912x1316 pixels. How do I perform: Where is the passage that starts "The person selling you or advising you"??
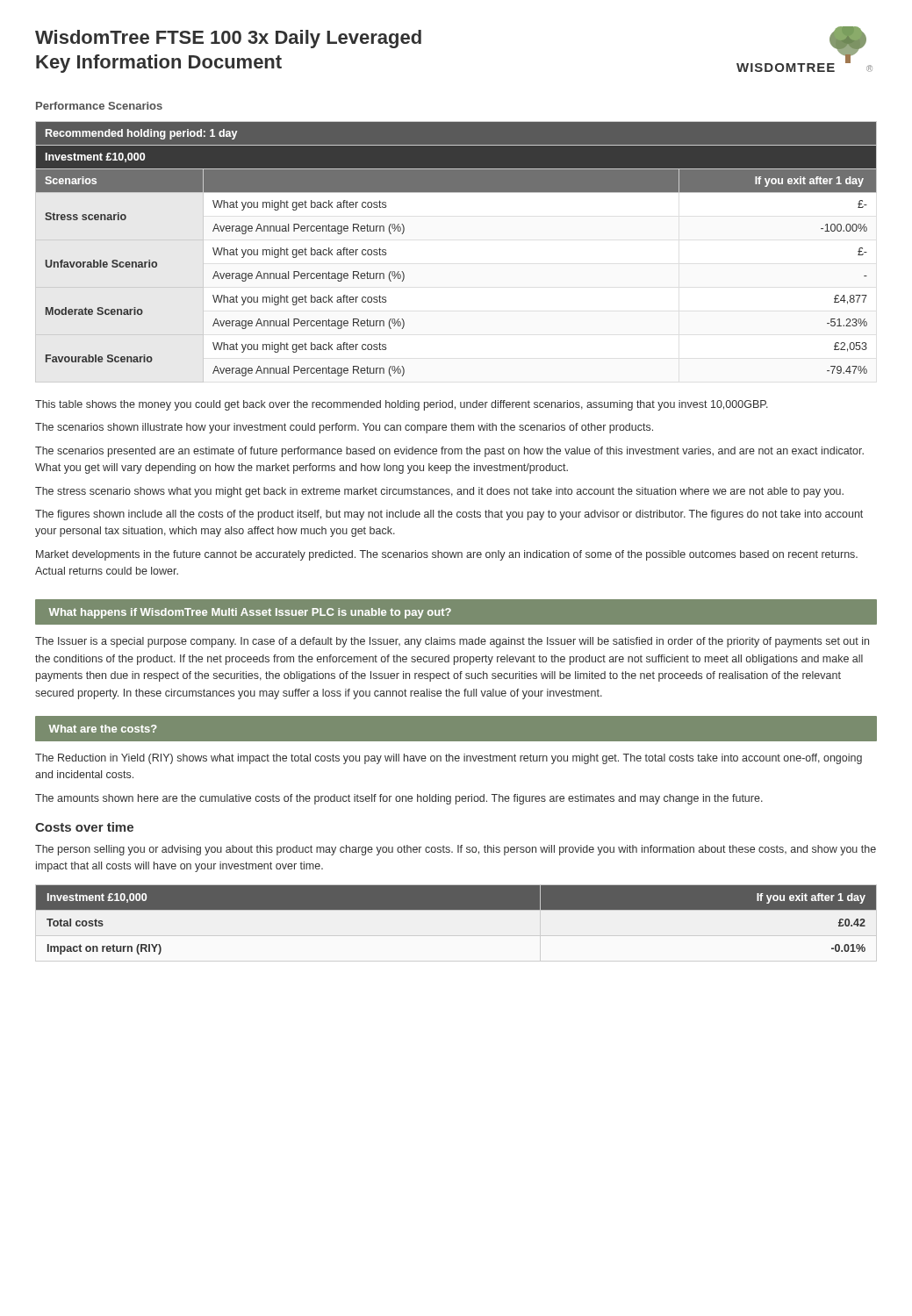(x=456, y=858)
